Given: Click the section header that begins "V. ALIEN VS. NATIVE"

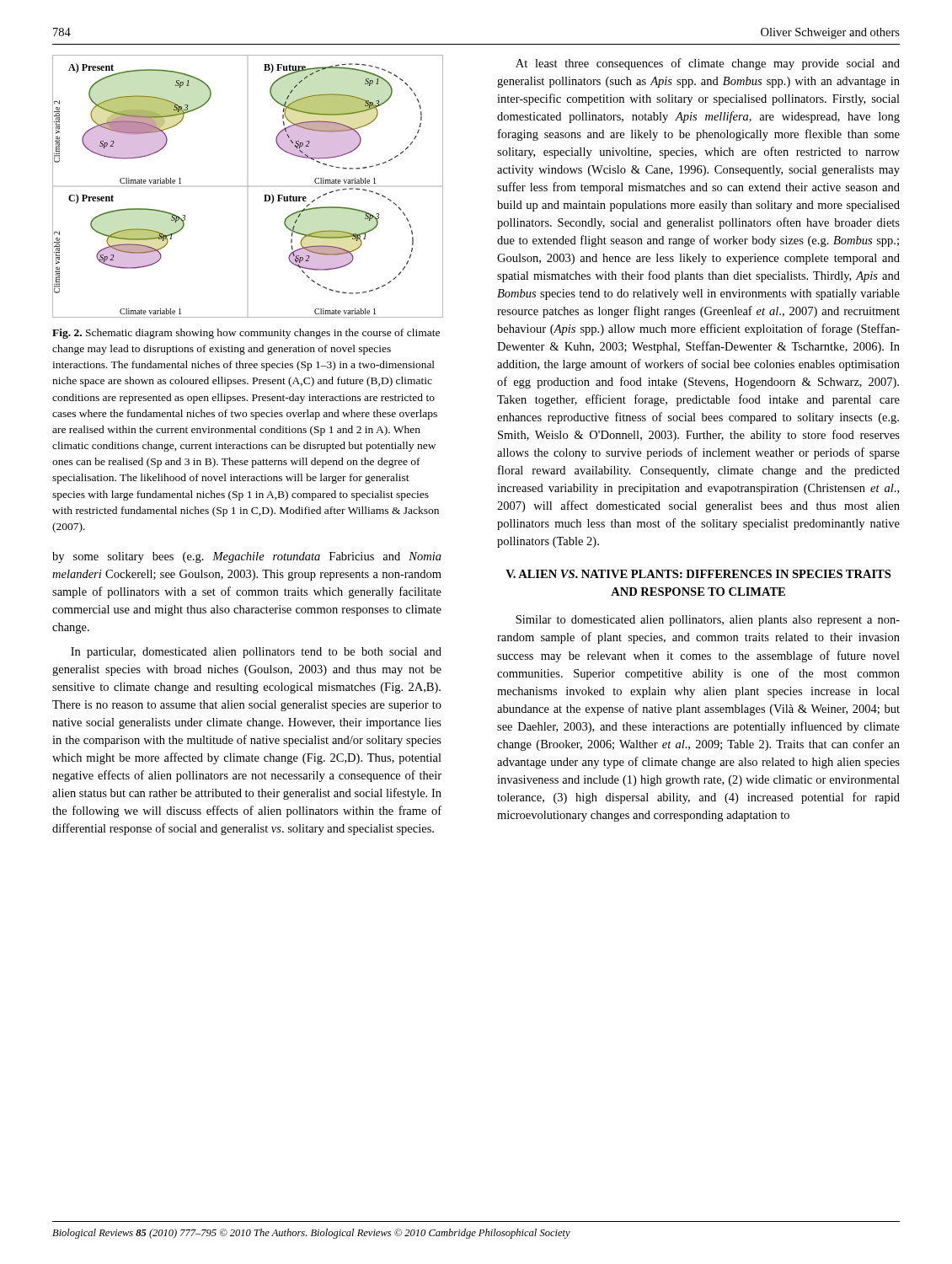Looking at the screenshot, I should click(x=698, y=583).
